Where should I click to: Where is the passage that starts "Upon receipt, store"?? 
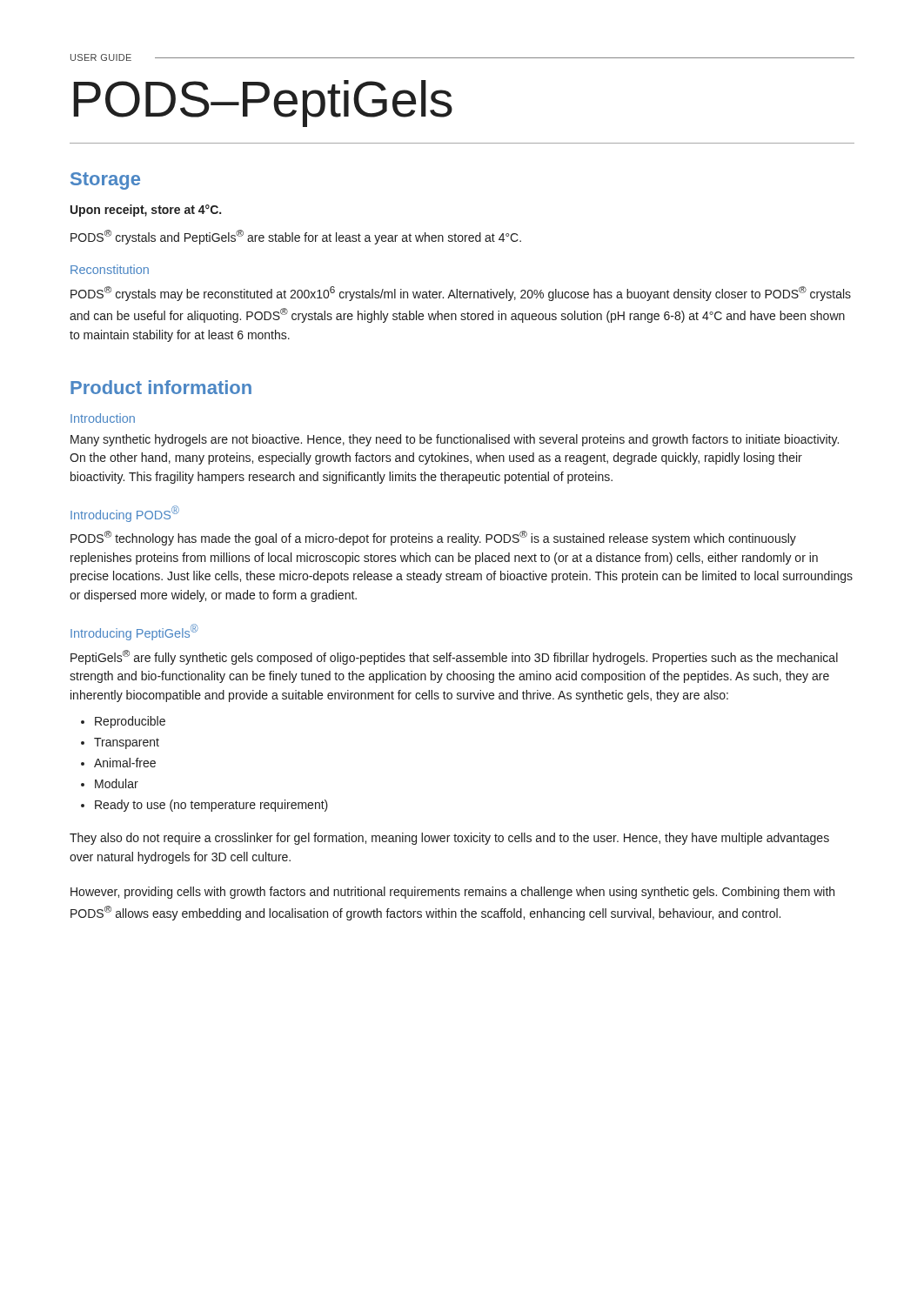pyautogui.click(x=146, y=211)
